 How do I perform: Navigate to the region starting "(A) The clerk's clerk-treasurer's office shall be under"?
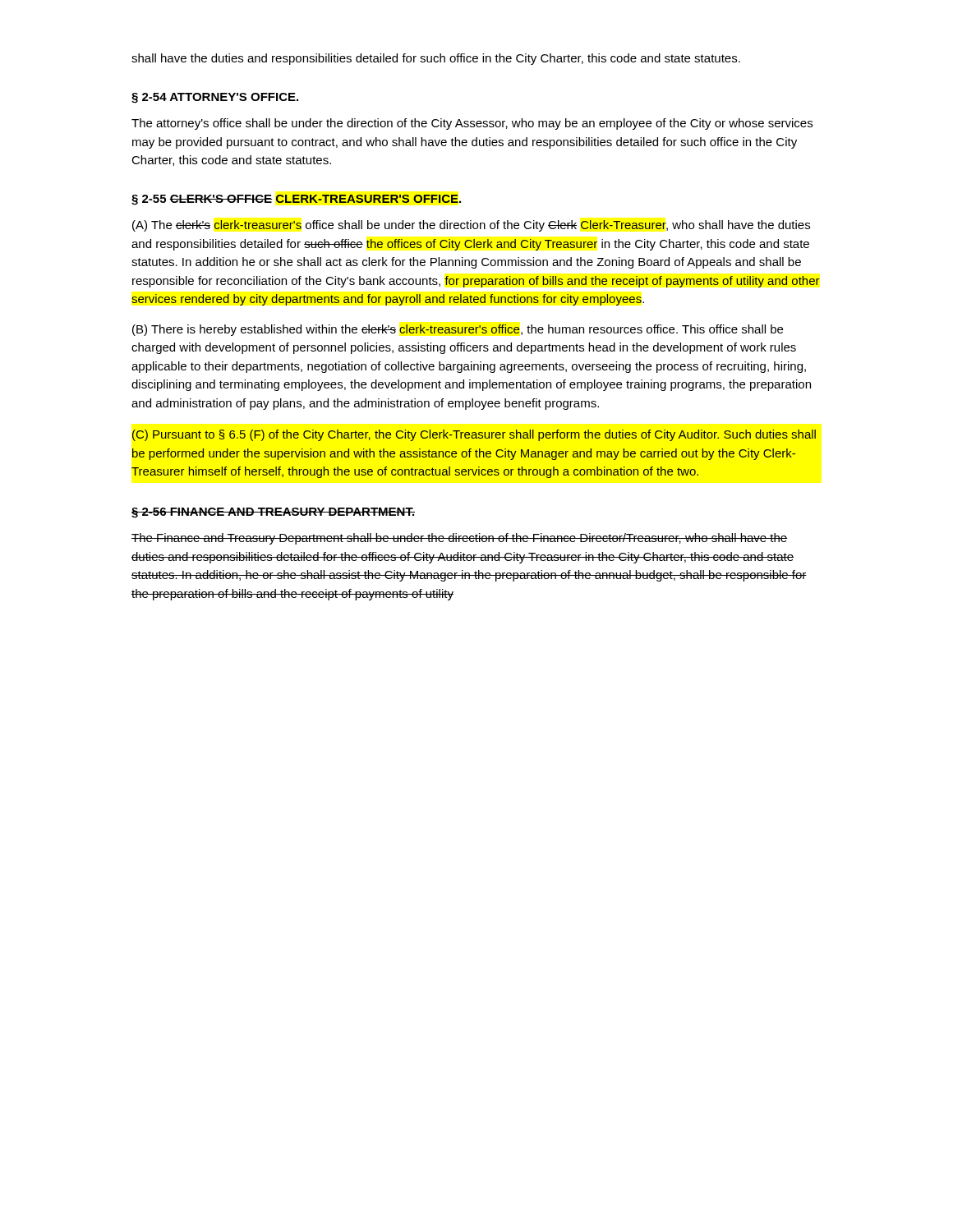475,262
